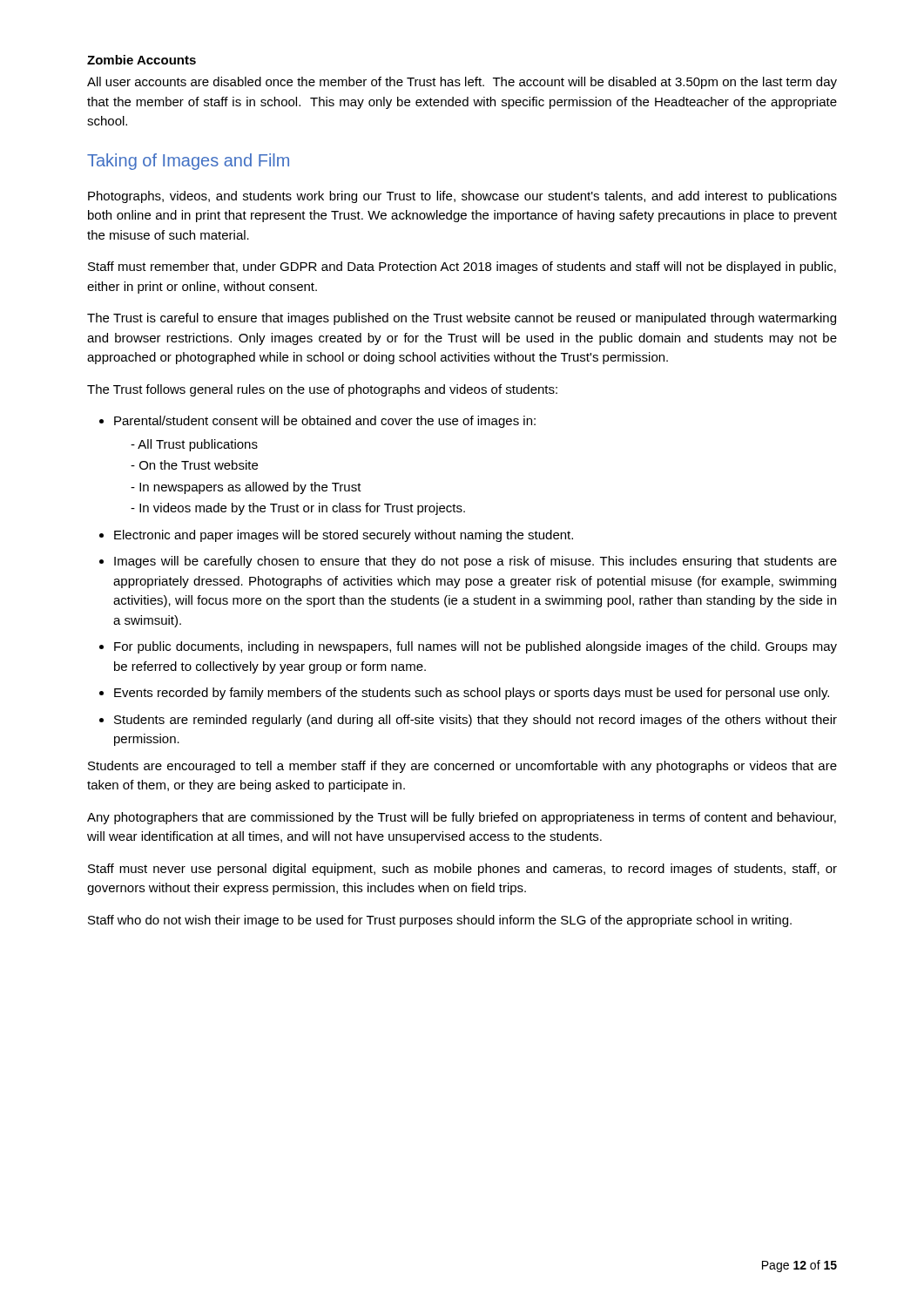Select the text block starting "For public documents, including in newspapers, full names"
Viewport: 924px width, 1307px height.
click(475, 656)
